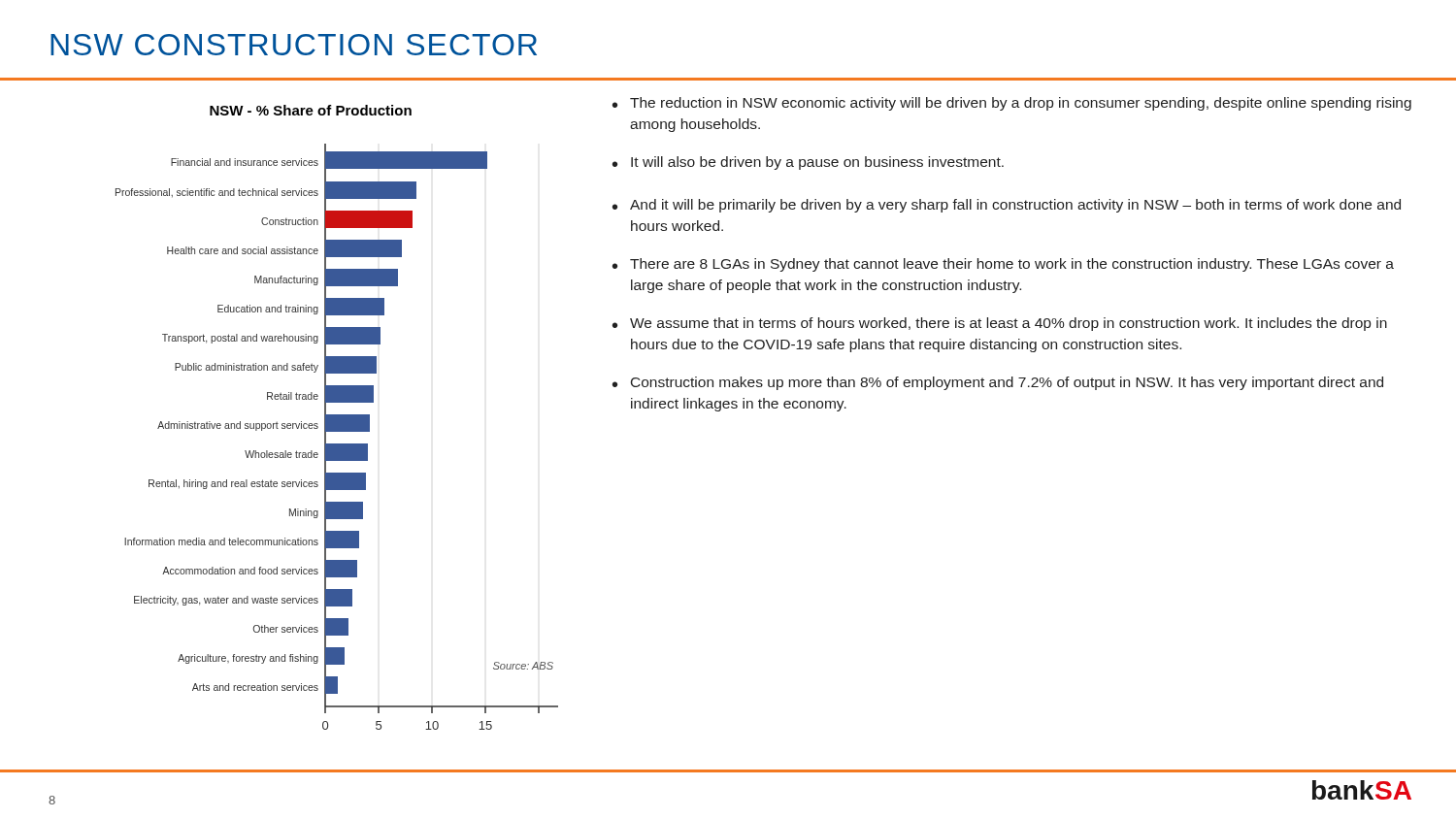1456x819 pixels.
Task: Click the passage that begins "It will also be driven by a pause"
Action: (817, 162)
